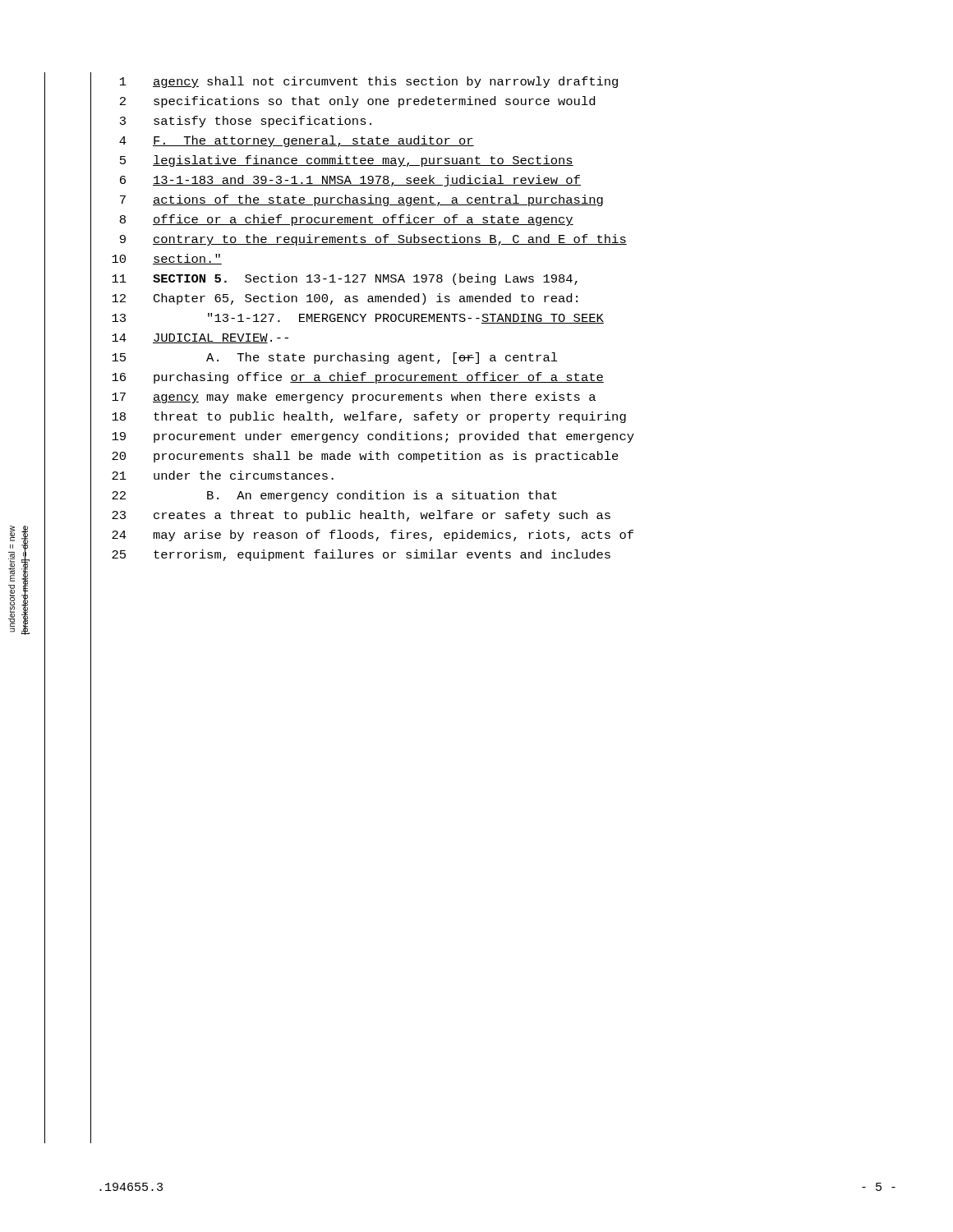Screen dimensions: 1232x953
Task: Click the passage that begins "9 contrary to the"
Action: 362,240
